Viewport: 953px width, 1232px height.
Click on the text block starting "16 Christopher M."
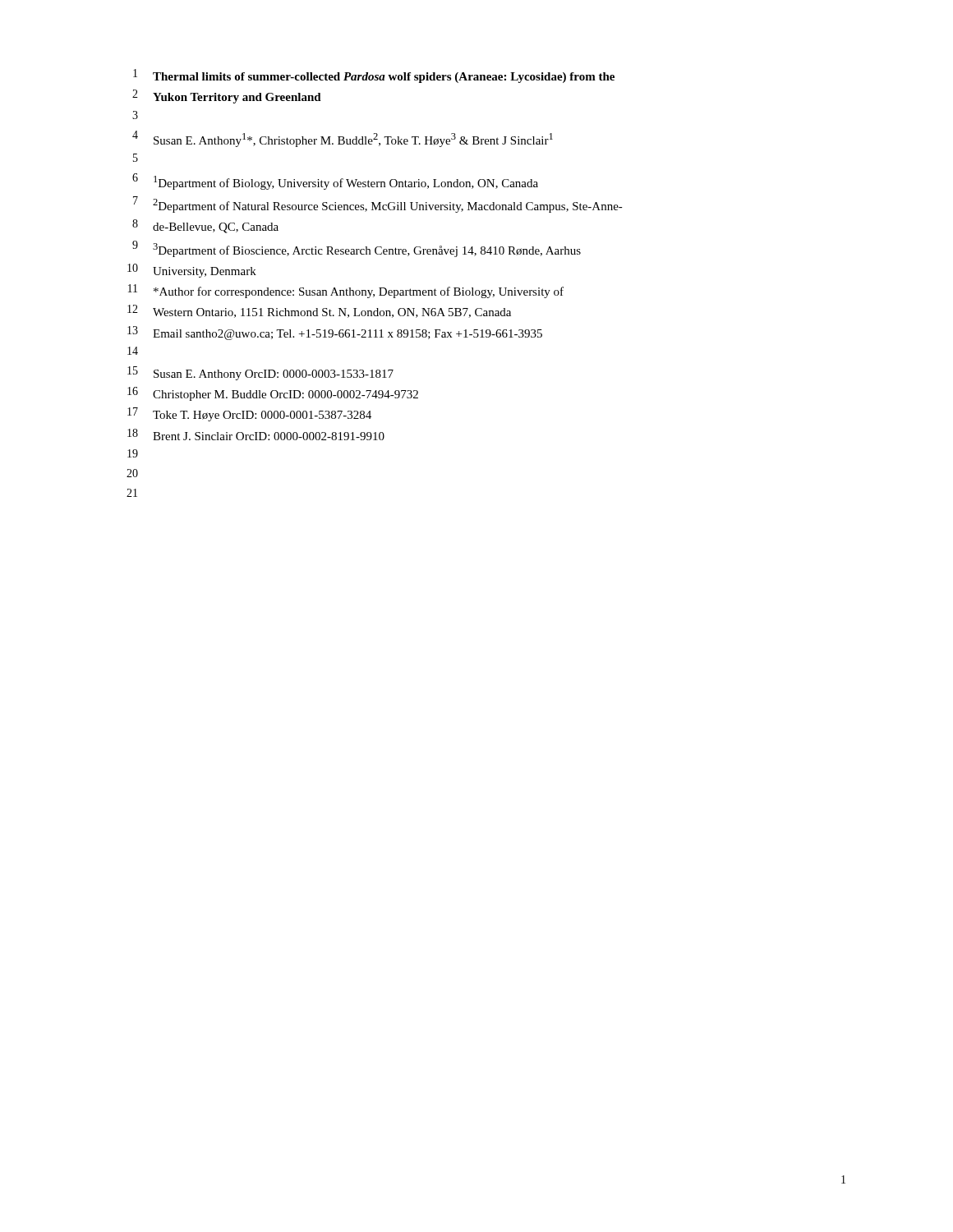(273, 394)
